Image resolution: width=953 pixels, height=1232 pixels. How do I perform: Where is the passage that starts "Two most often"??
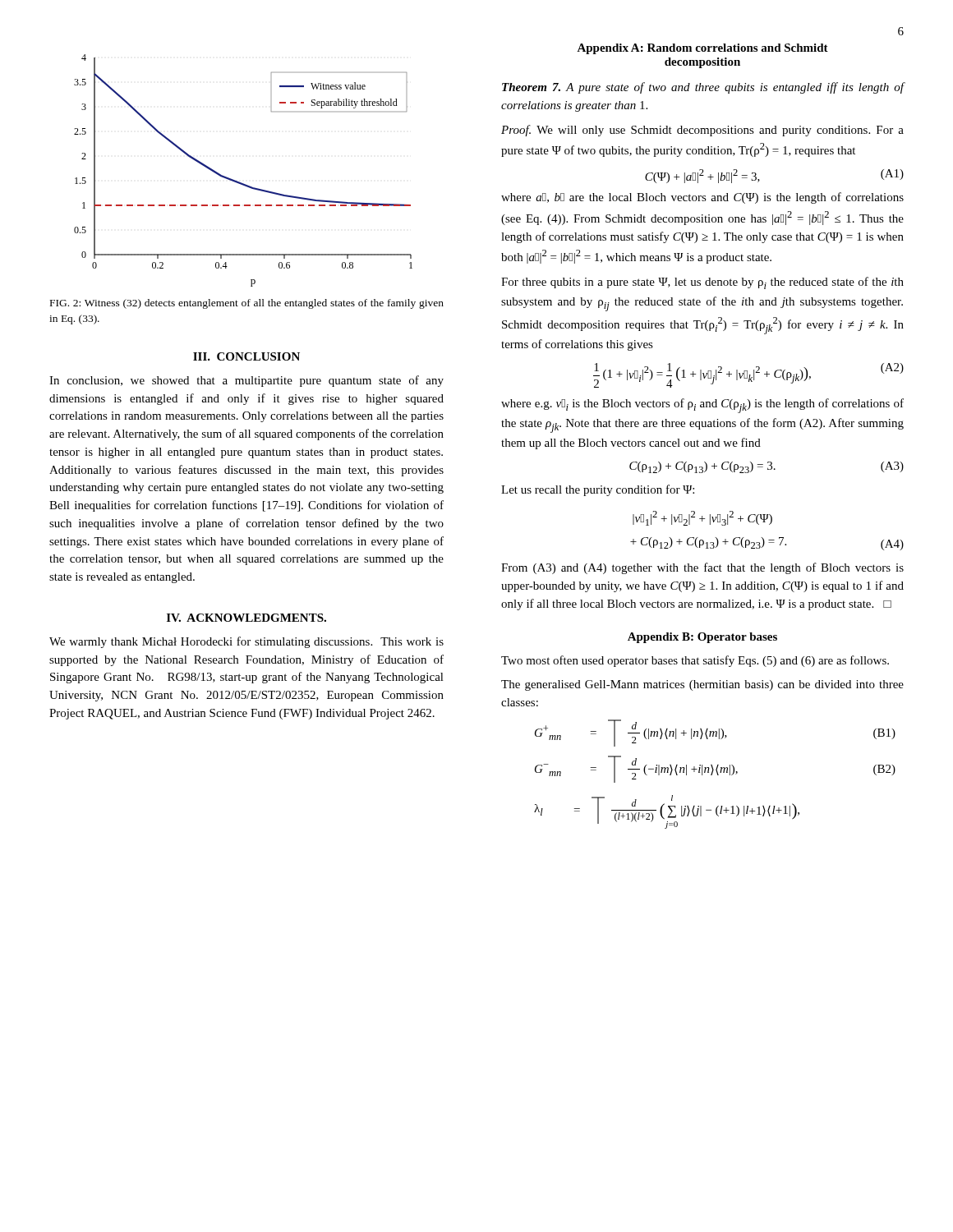click(x=695, y=660)
